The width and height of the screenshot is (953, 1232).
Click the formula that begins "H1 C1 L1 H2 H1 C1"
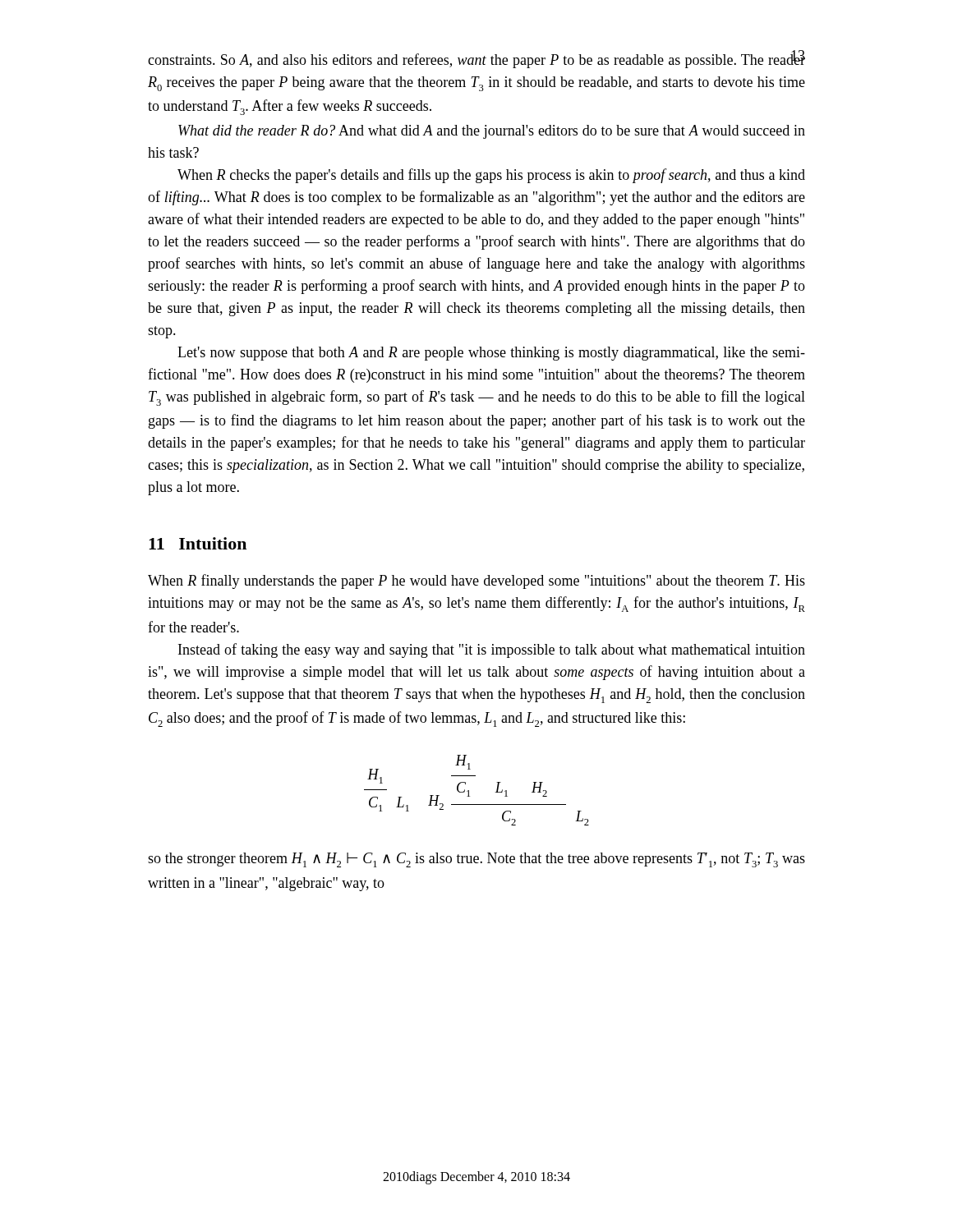(476, 790)
